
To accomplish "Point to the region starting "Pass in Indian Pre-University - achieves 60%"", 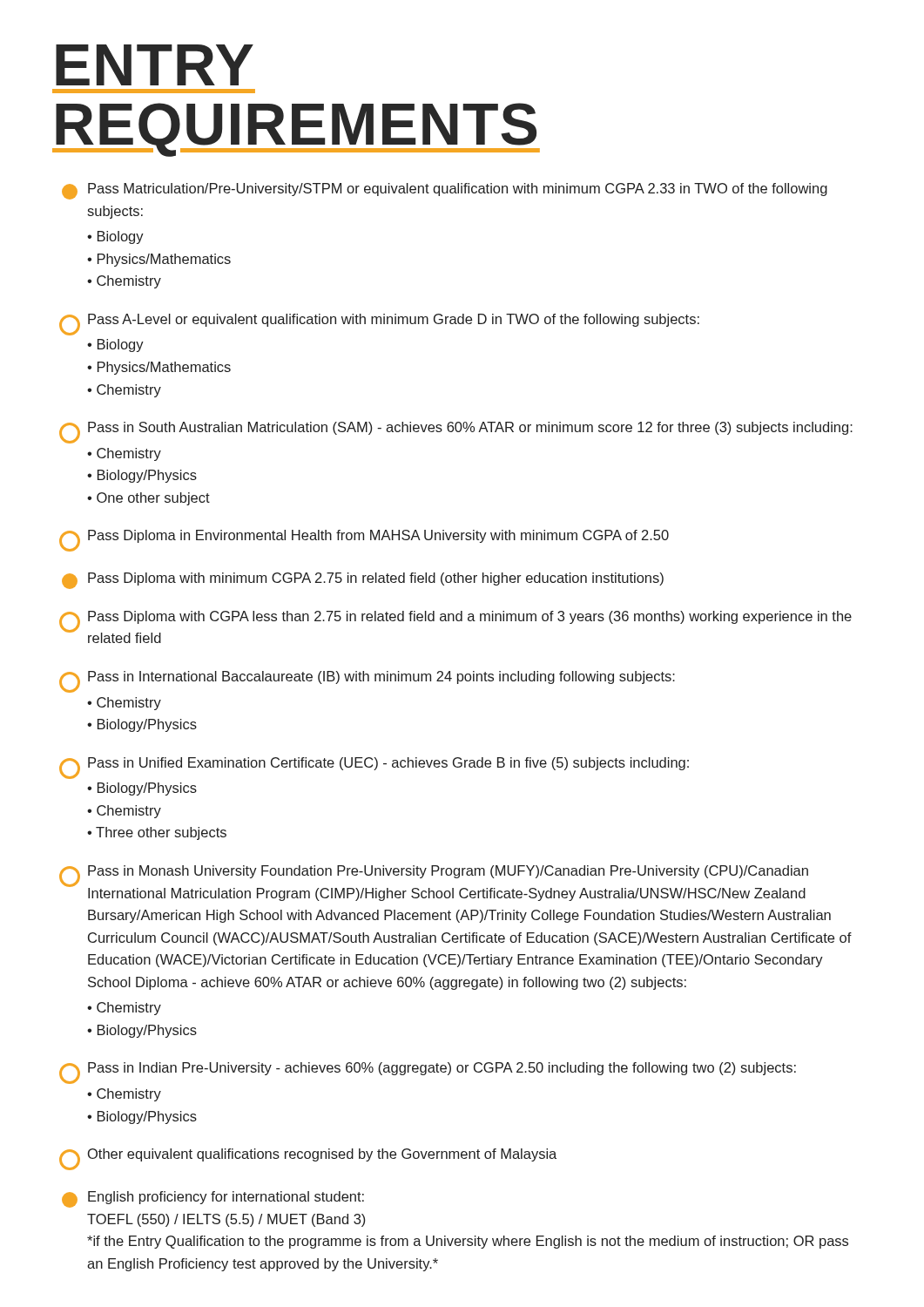I will click(x=428, y=1073).
